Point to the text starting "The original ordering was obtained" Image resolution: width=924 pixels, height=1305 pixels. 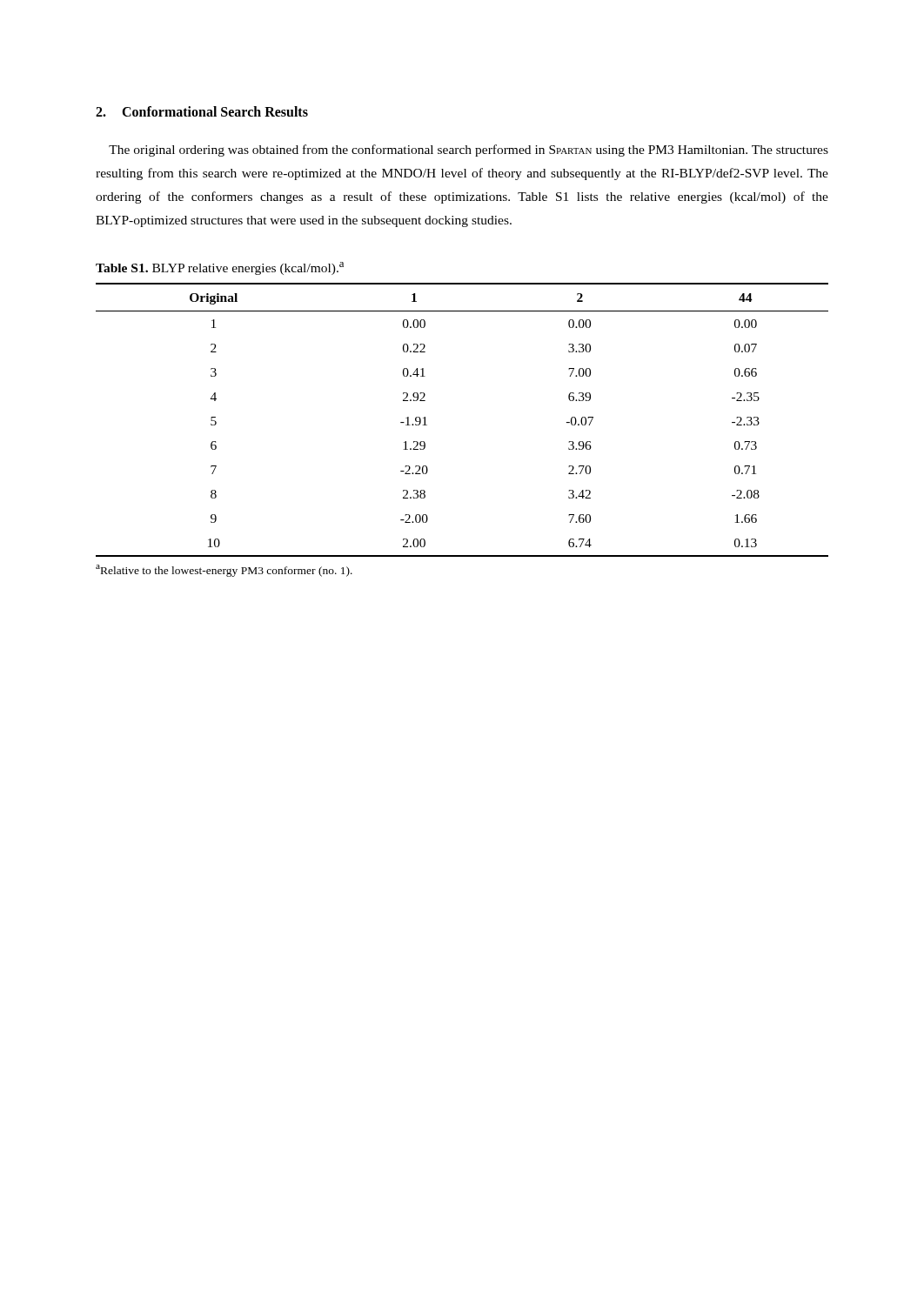coord(462,185)
